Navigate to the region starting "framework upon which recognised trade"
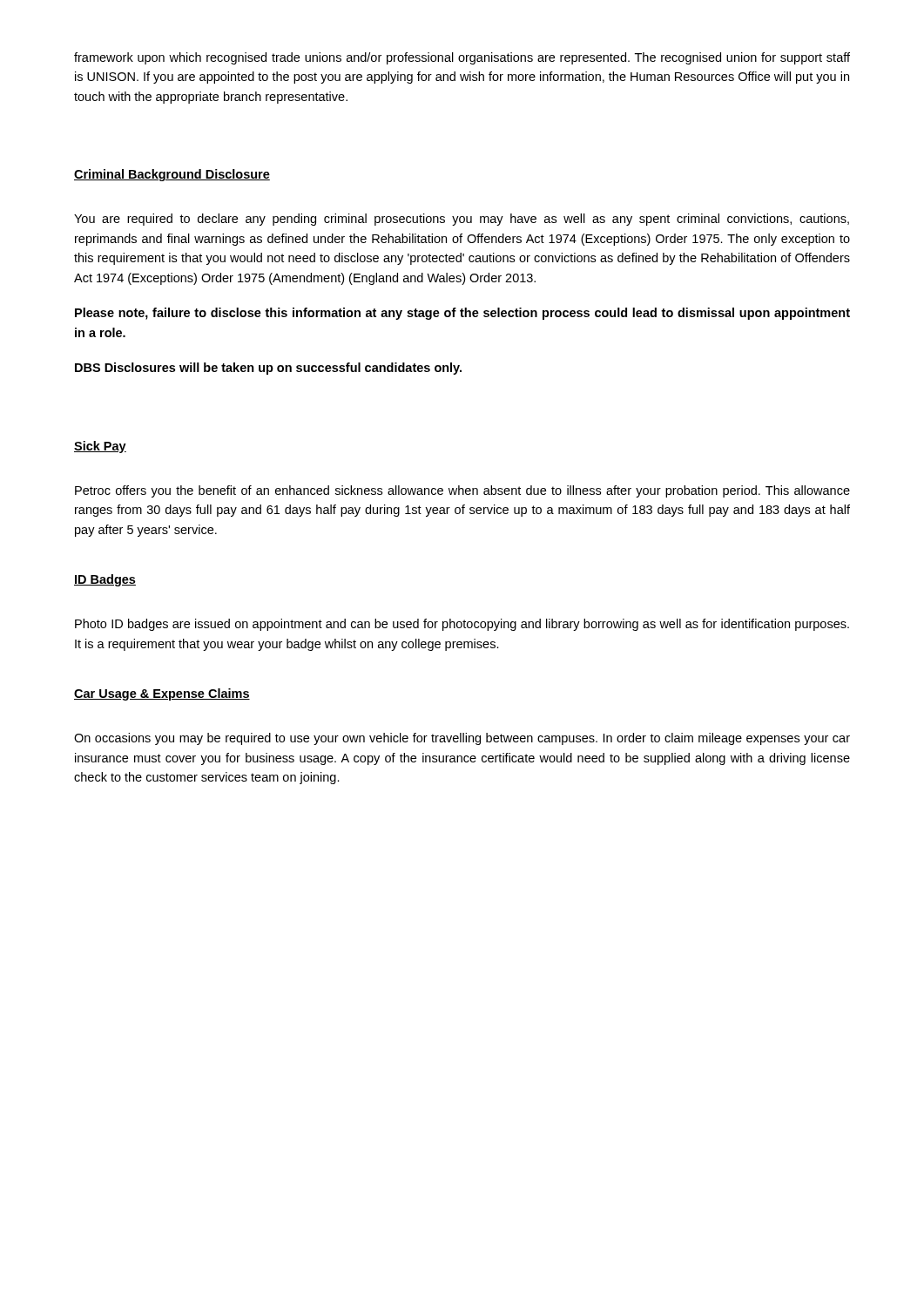Viewport: 924px width, 1307px height. point(462,77)
